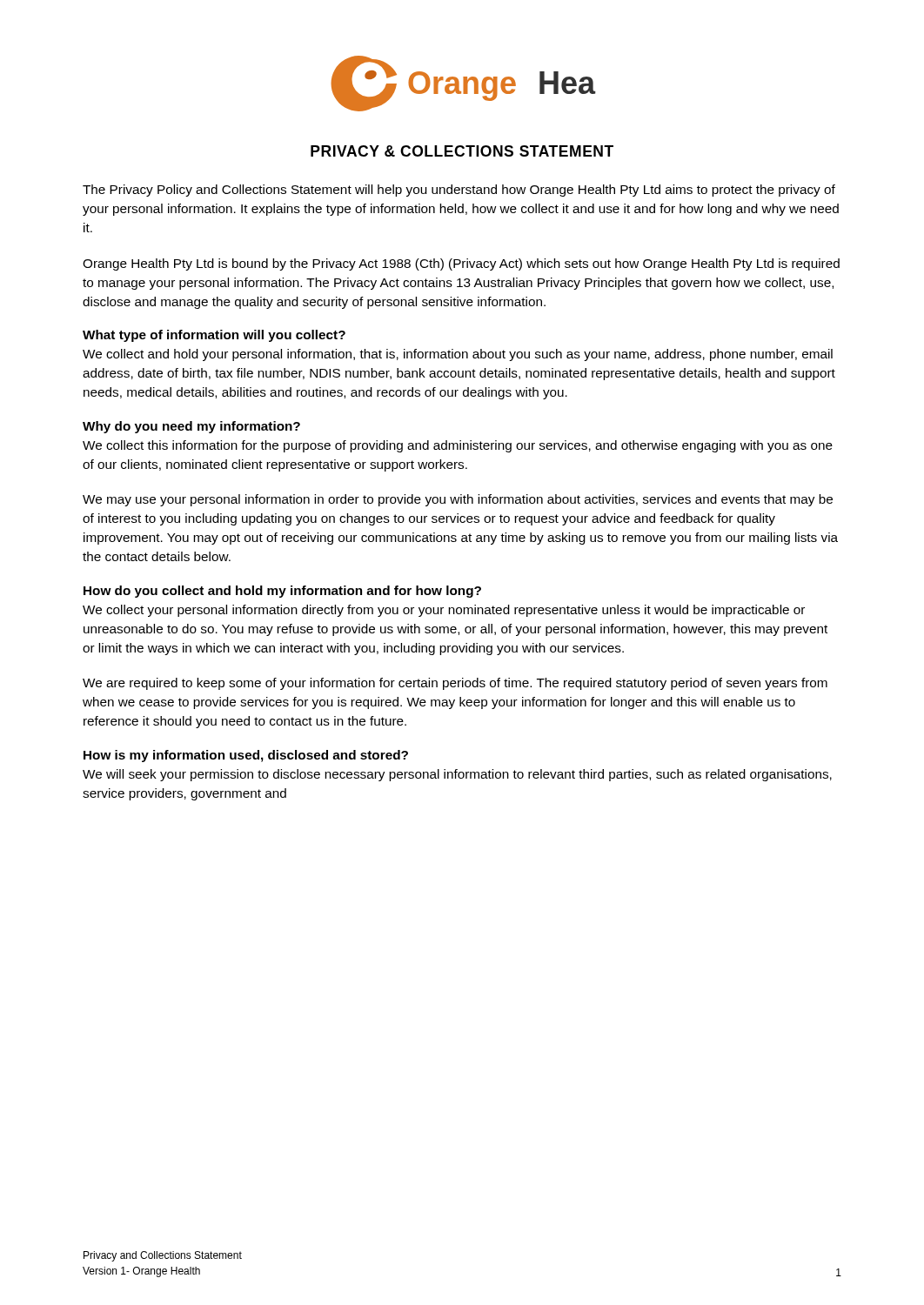924x1305 pixels.
Task: Find the text block with the text "We will seek"
Action: (x=458, y=783)
